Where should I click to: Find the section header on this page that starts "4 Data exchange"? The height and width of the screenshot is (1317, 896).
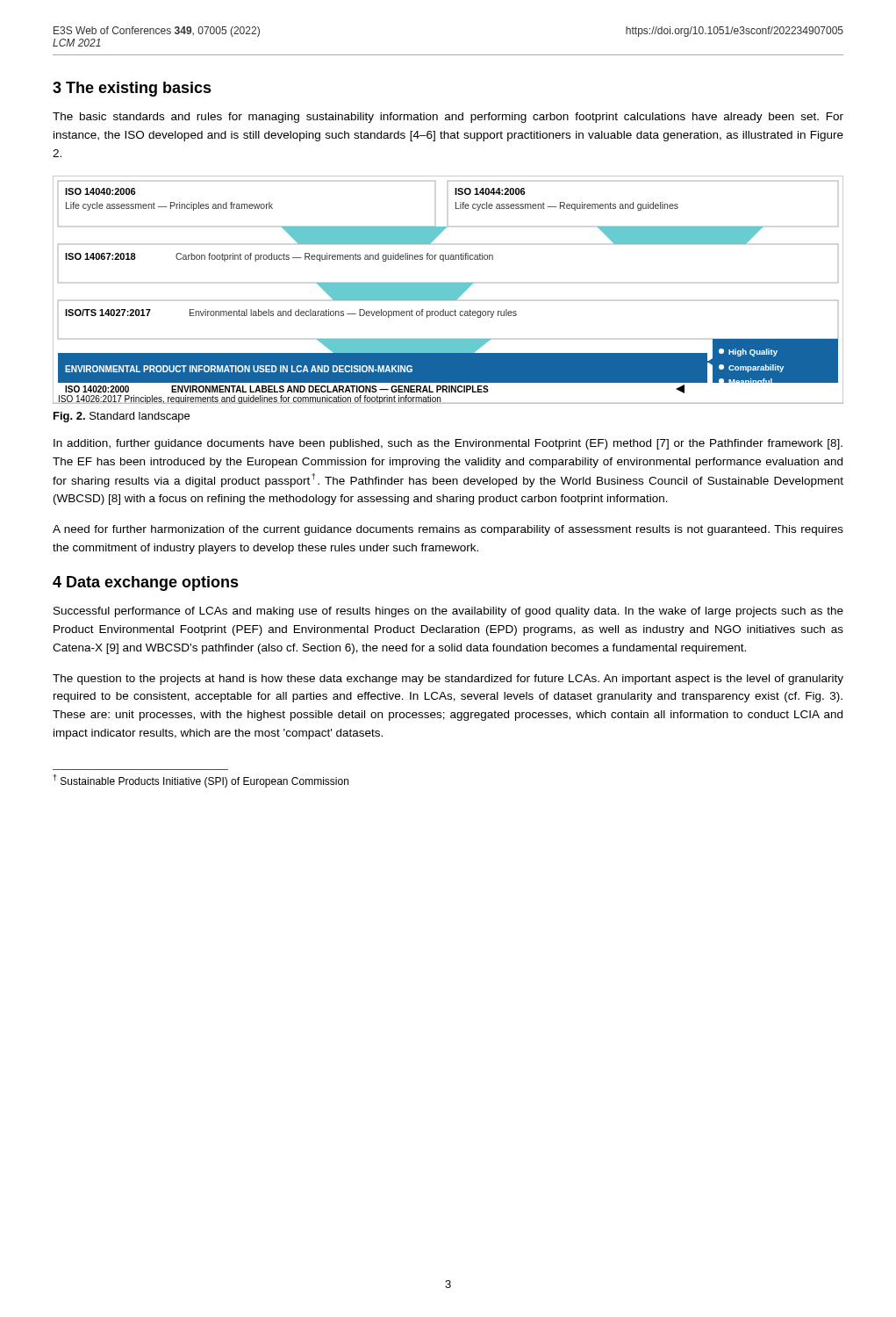coord(146,582)
